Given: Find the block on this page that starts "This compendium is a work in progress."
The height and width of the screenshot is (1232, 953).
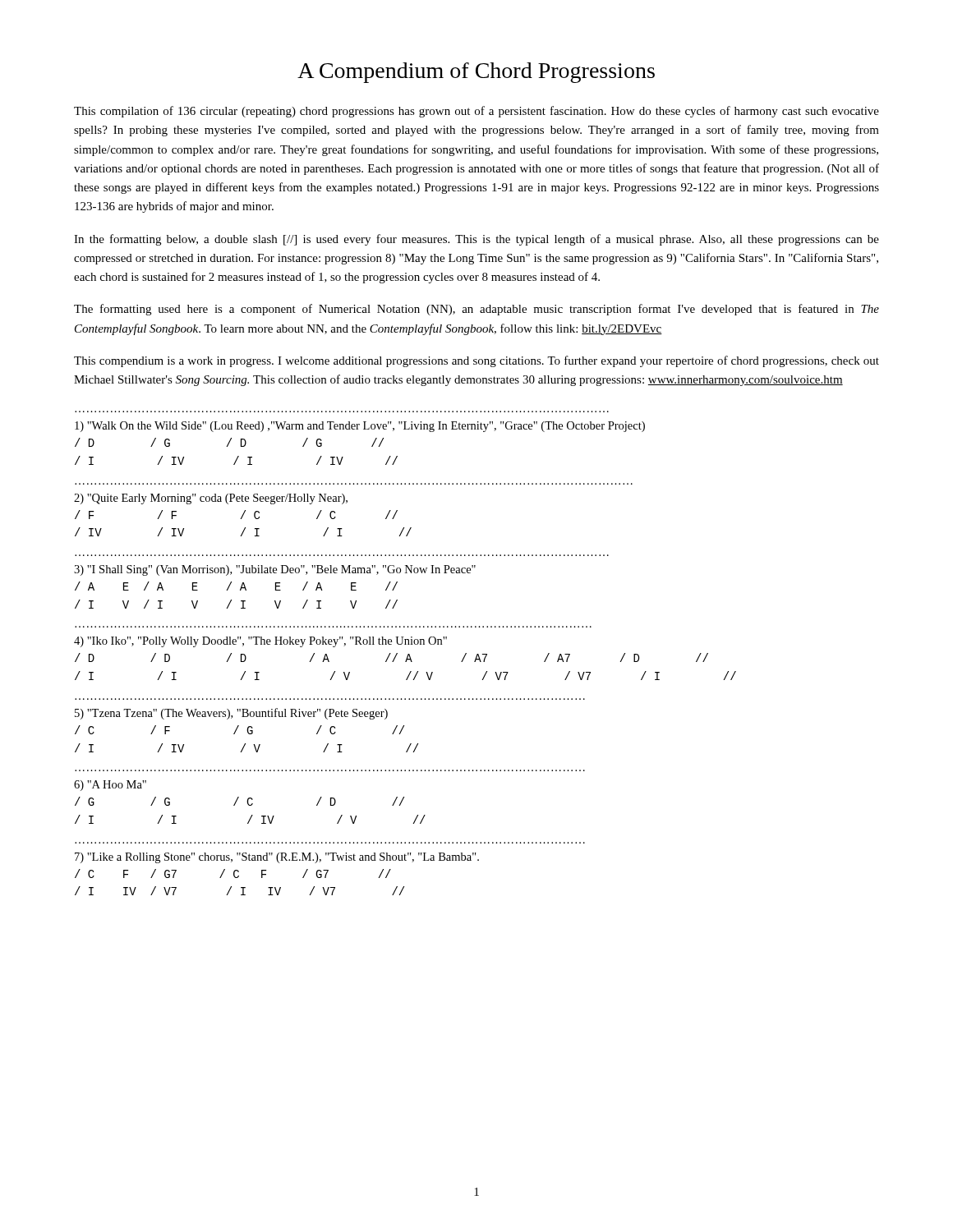Looking at the screenshot, I should (476, 370).
